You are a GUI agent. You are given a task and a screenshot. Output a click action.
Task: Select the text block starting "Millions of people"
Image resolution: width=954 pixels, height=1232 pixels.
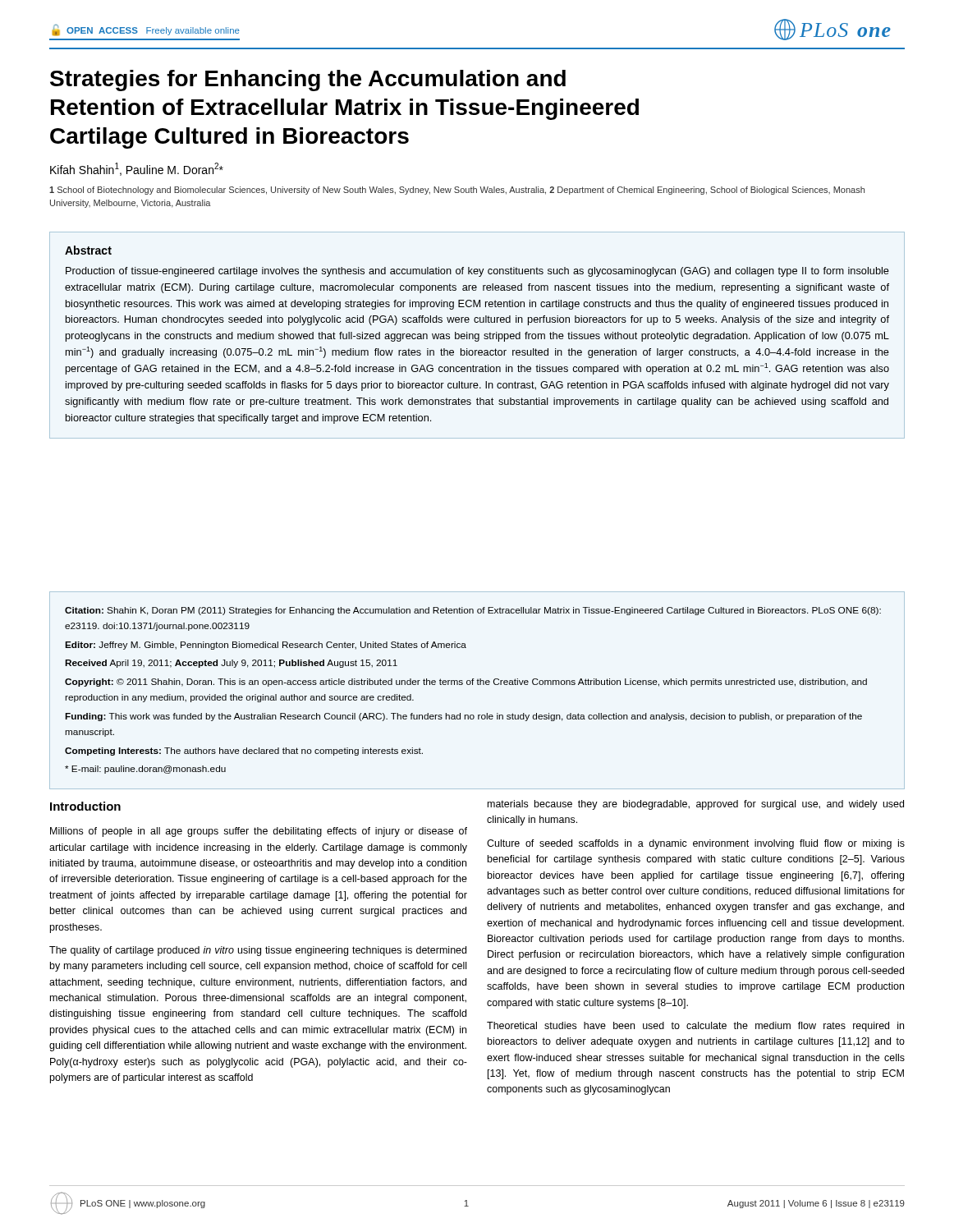258,955
